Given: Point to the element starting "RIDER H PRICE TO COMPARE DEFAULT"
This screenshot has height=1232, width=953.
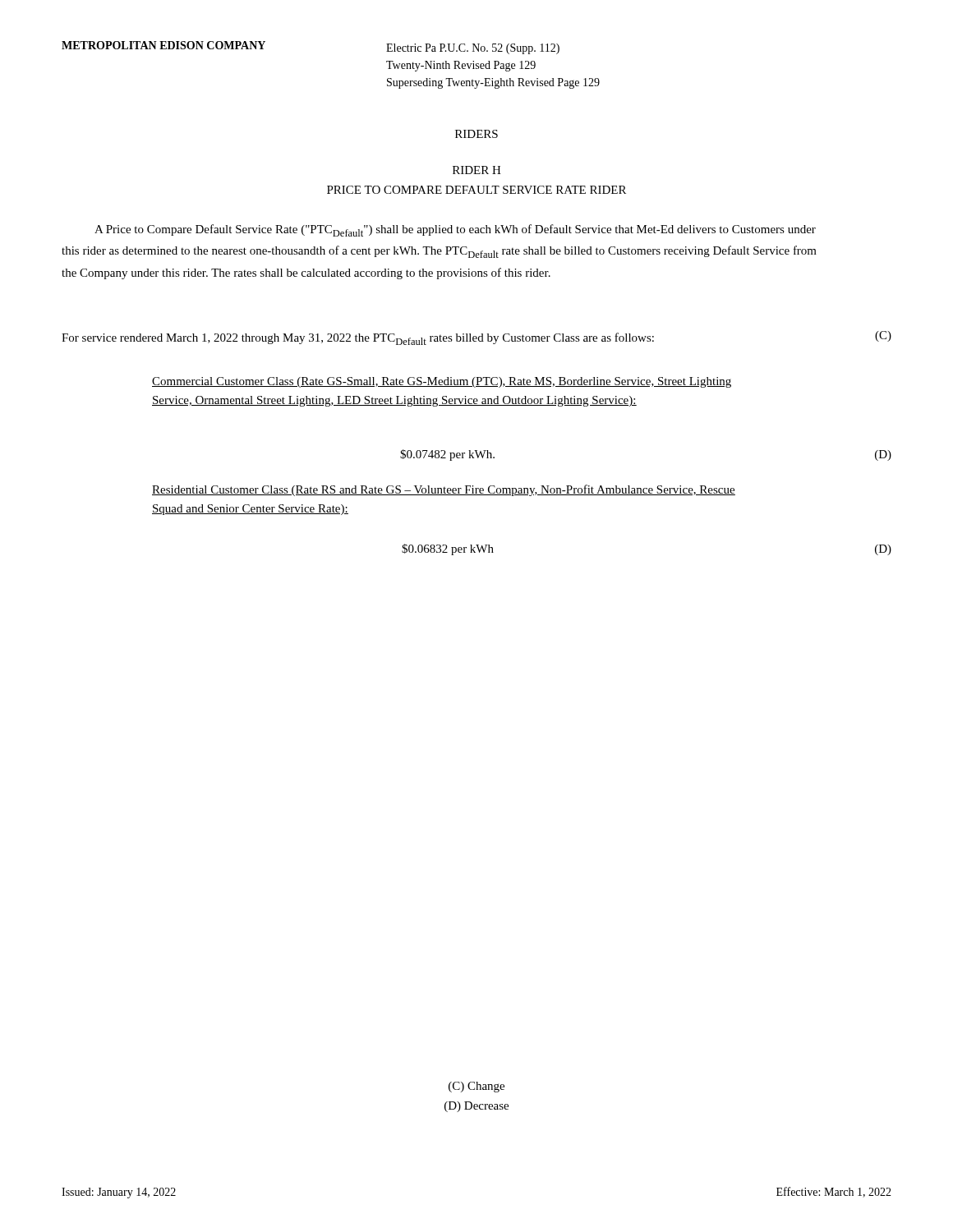Looking at the screenshot, I should click(x=476, y=180).
